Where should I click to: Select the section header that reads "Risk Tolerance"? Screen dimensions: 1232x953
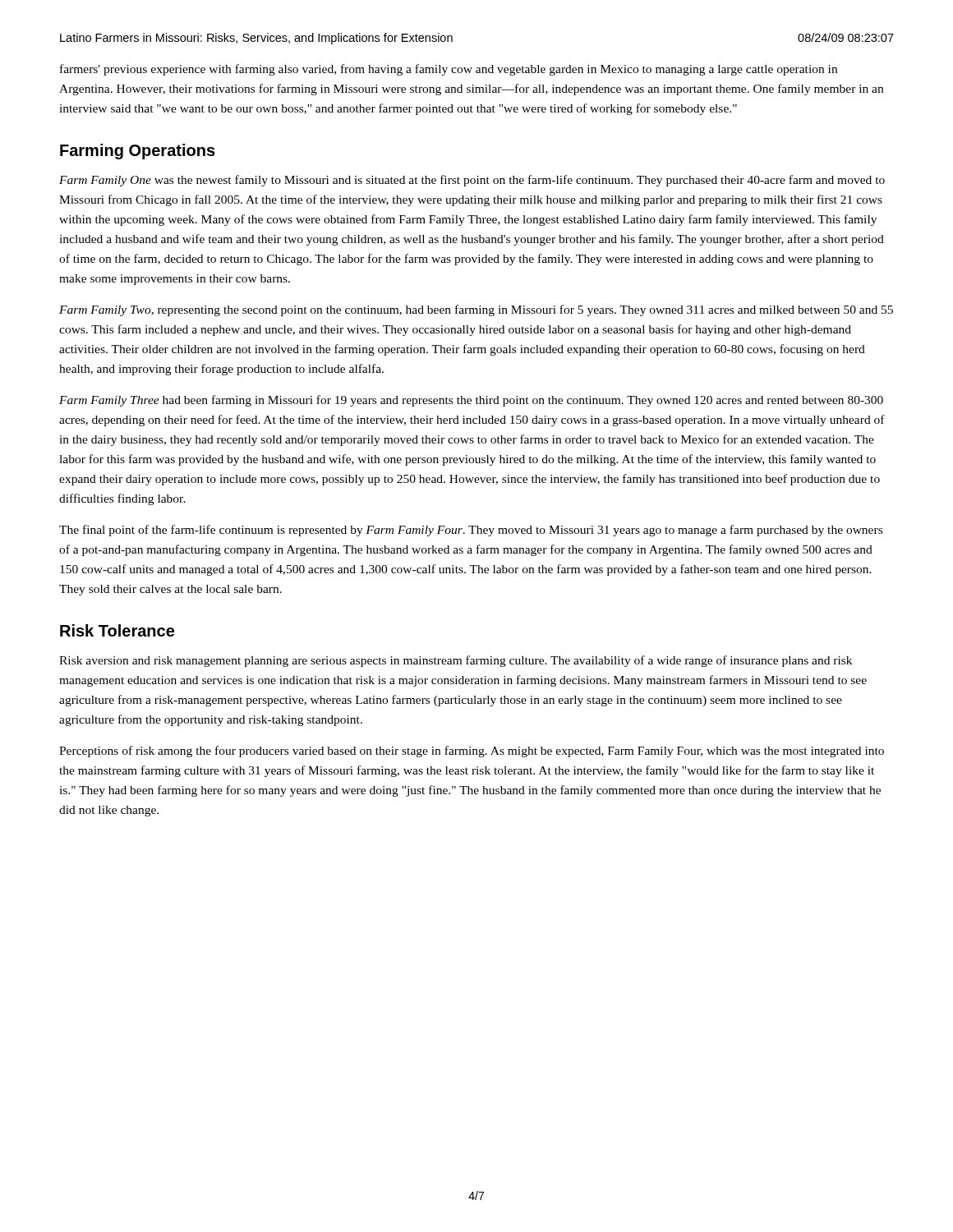point(117,631)
